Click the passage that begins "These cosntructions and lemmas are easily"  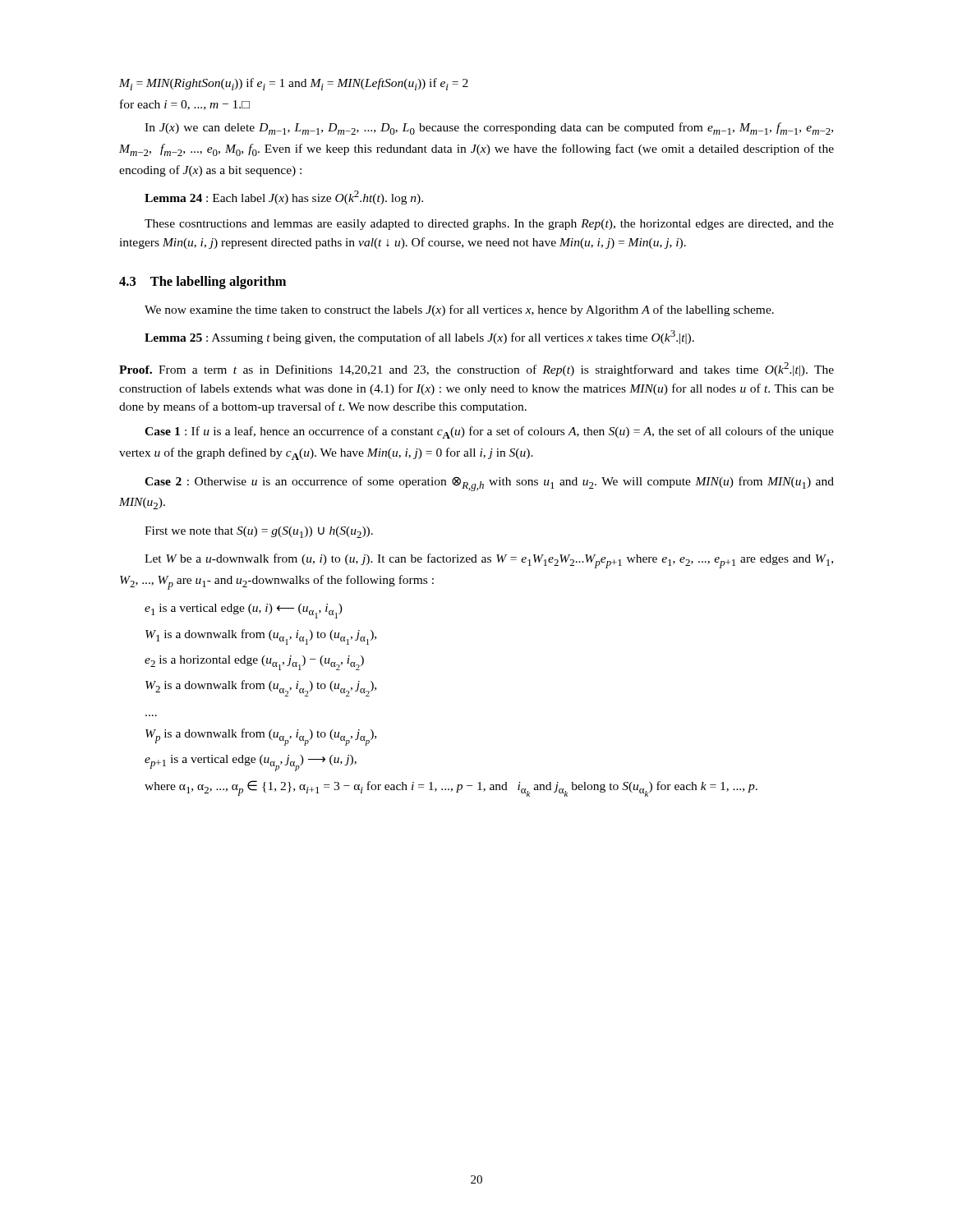point(476,233)
